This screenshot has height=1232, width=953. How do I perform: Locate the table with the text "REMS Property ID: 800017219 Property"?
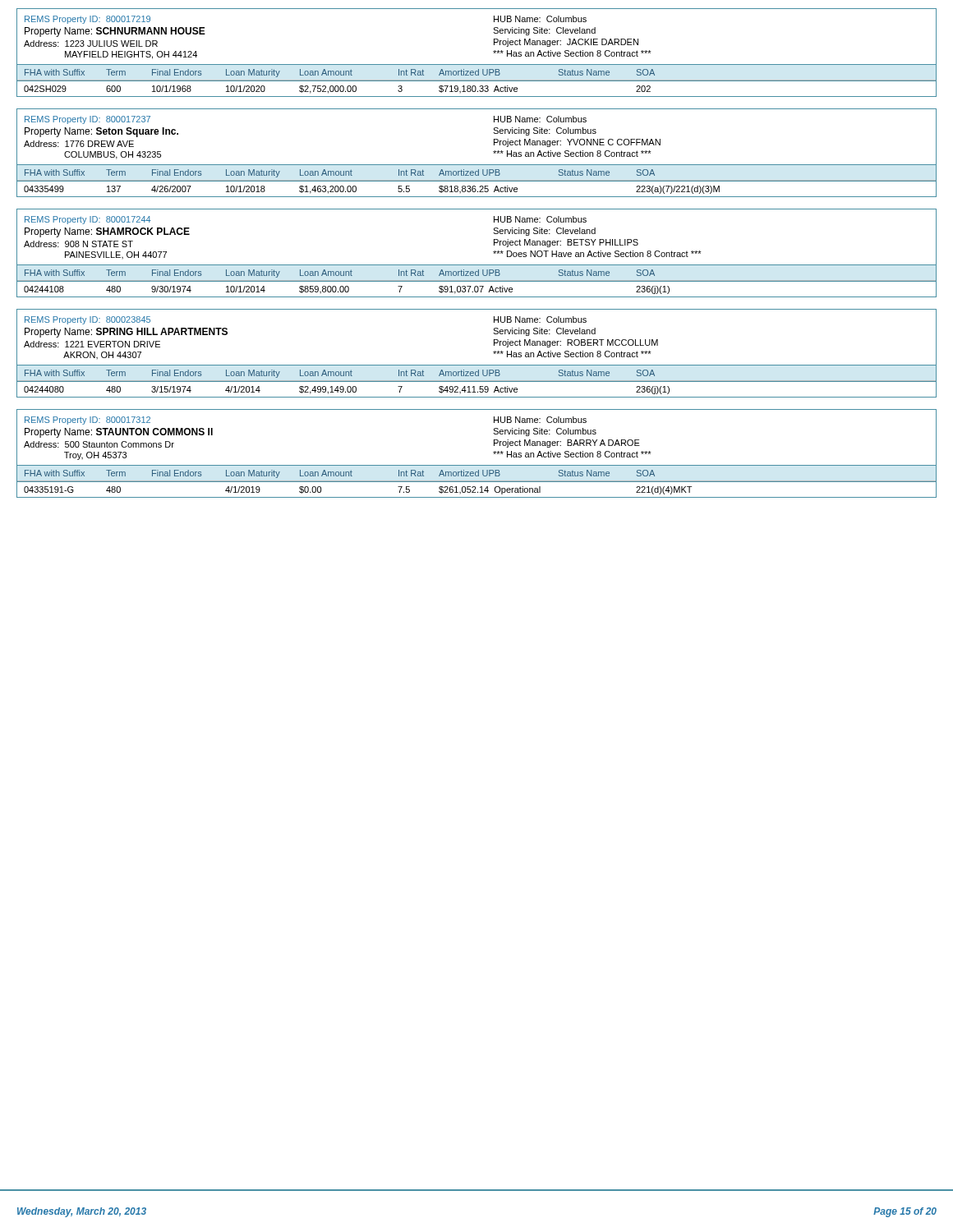pos(476,53)
